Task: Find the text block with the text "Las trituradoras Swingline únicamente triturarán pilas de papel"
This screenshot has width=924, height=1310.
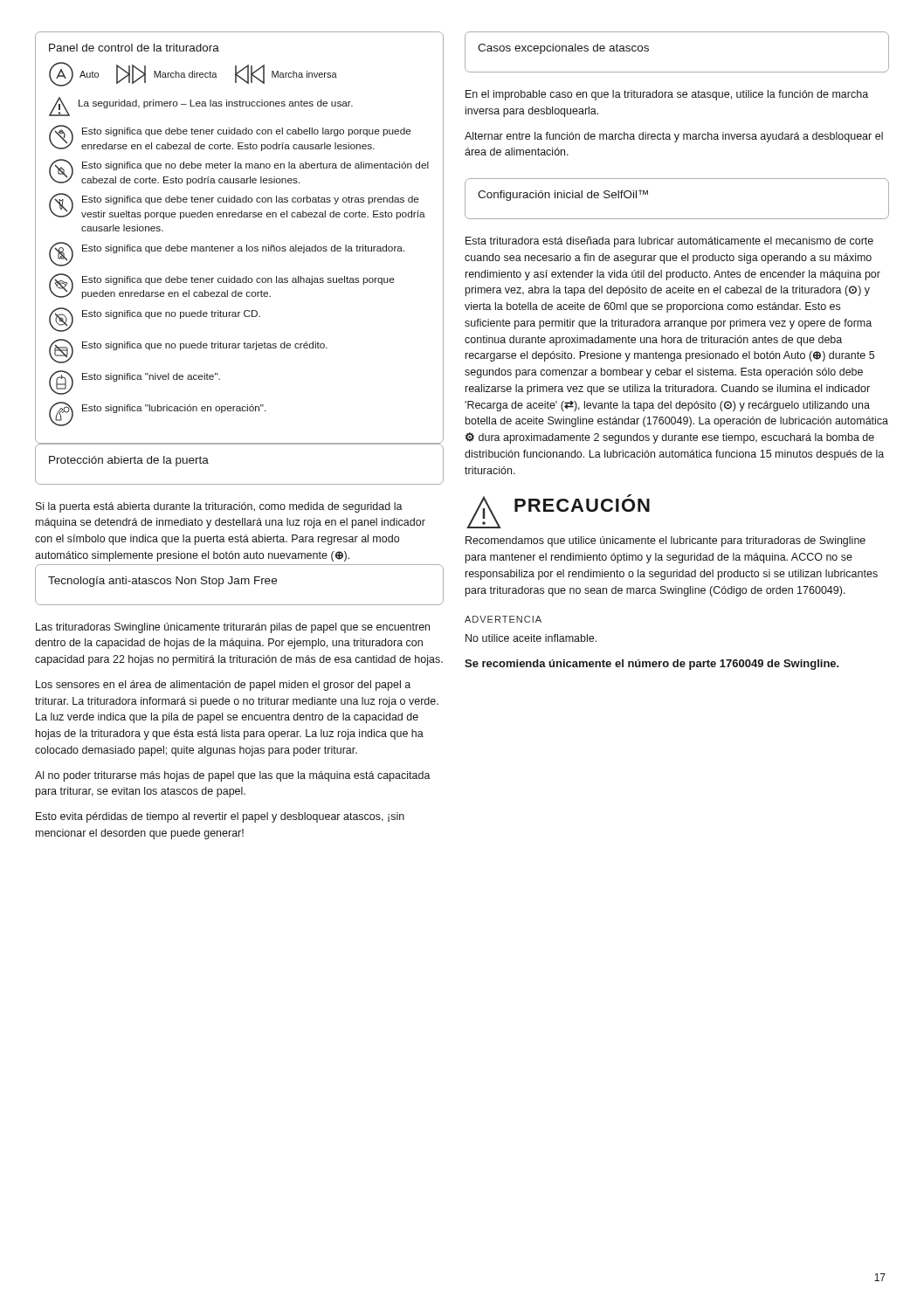Action: (x=239, y=730)
